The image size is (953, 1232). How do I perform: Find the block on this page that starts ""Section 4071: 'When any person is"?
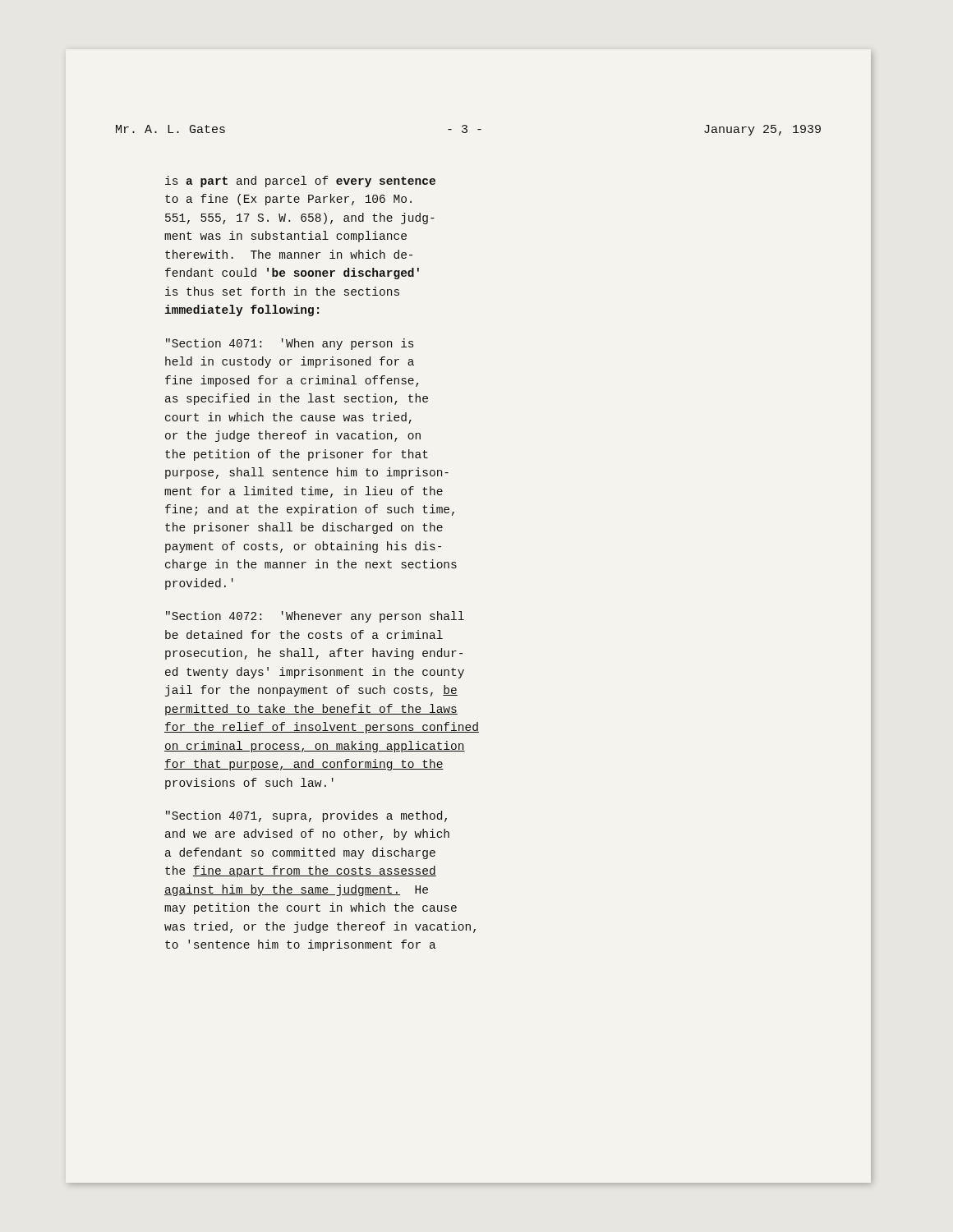[311, 464]
